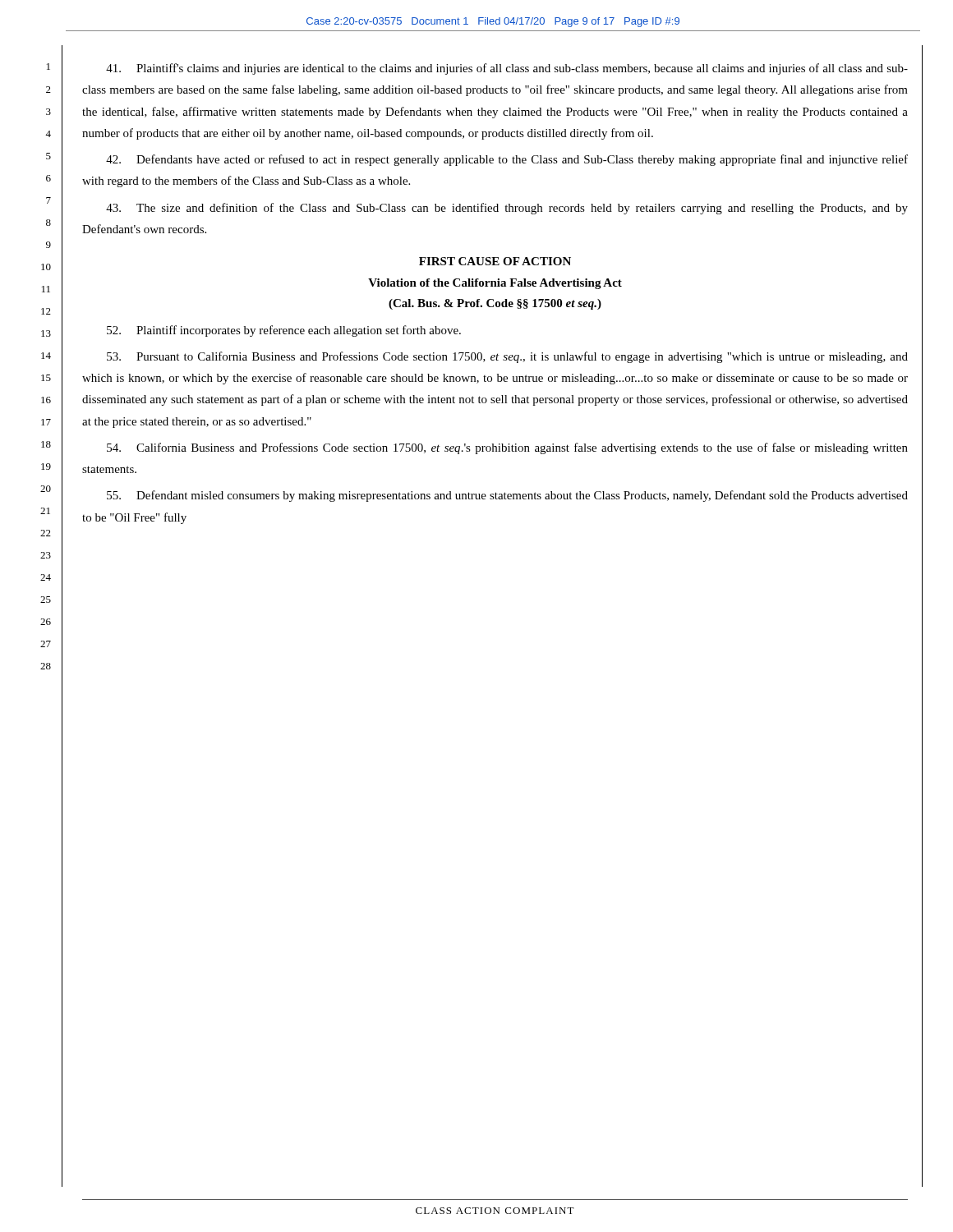Image resolution: width=953 pixels, height=1232 pixels.
Task: Locate the text block containing "The size and definition of"
Action: 495,216
